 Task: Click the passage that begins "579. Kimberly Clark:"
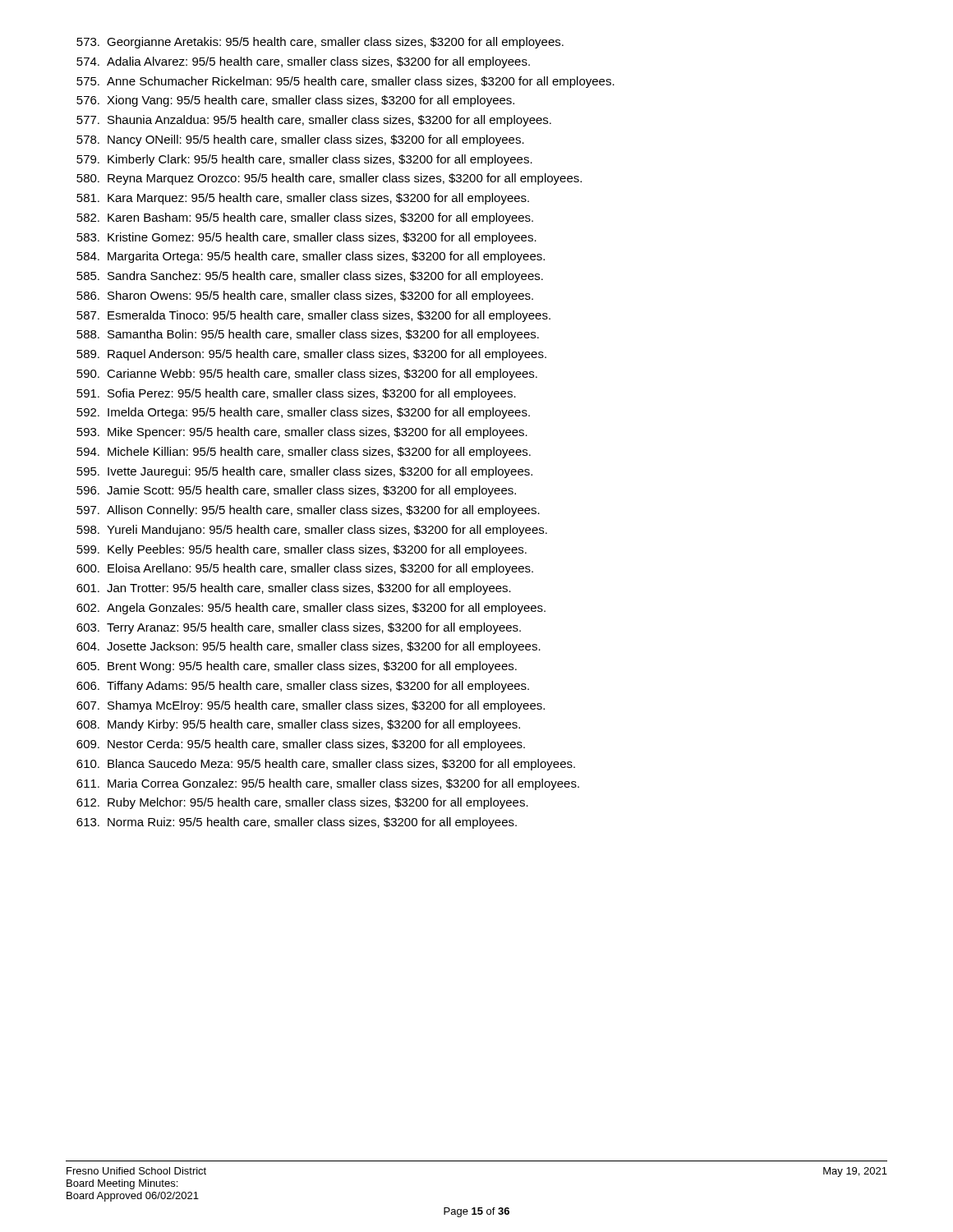[476, 159]
